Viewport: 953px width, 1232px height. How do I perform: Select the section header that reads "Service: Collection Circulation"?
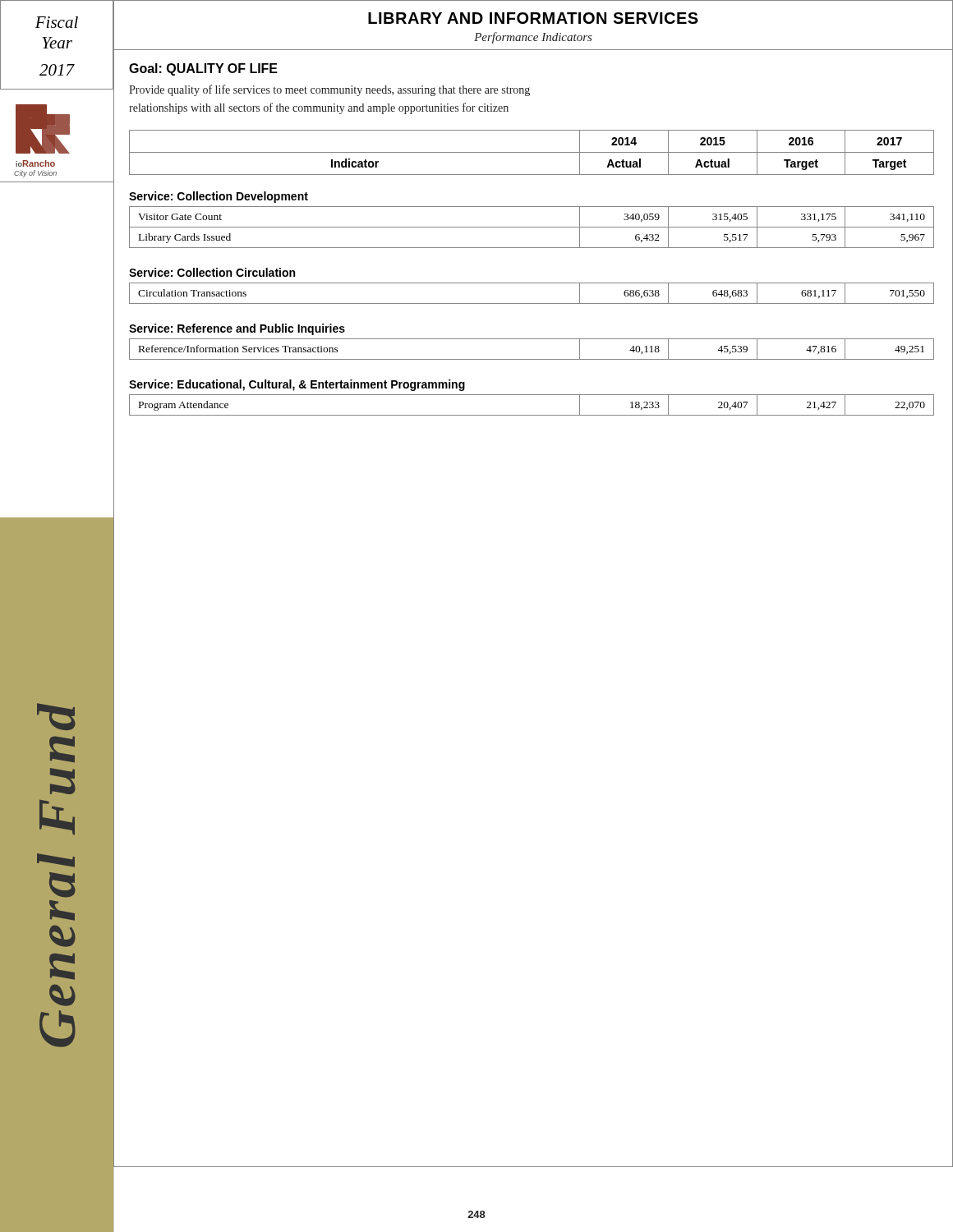point(212,273)
